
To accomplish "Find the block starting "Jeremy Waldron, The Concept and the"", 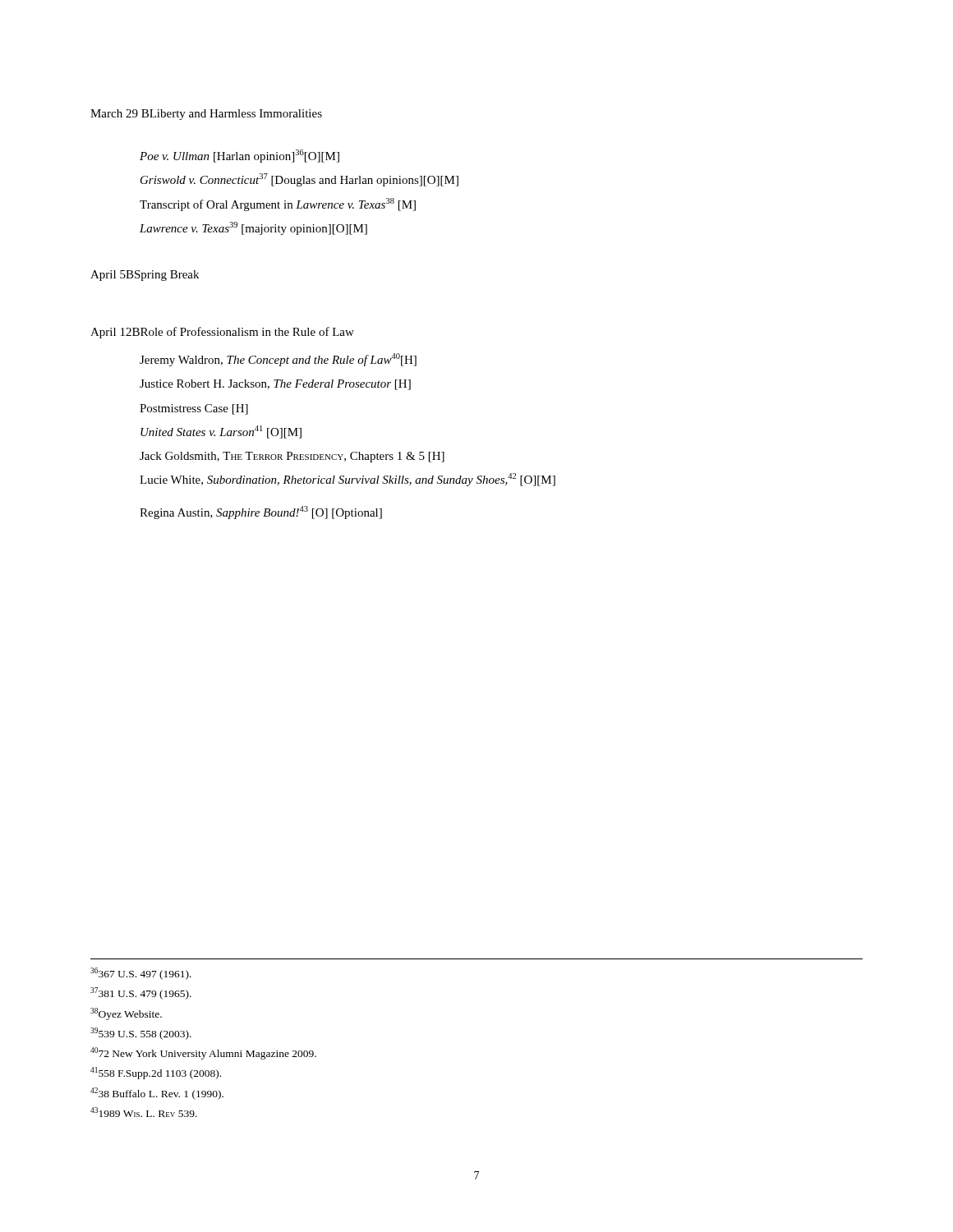I will (x=278, y=360).
